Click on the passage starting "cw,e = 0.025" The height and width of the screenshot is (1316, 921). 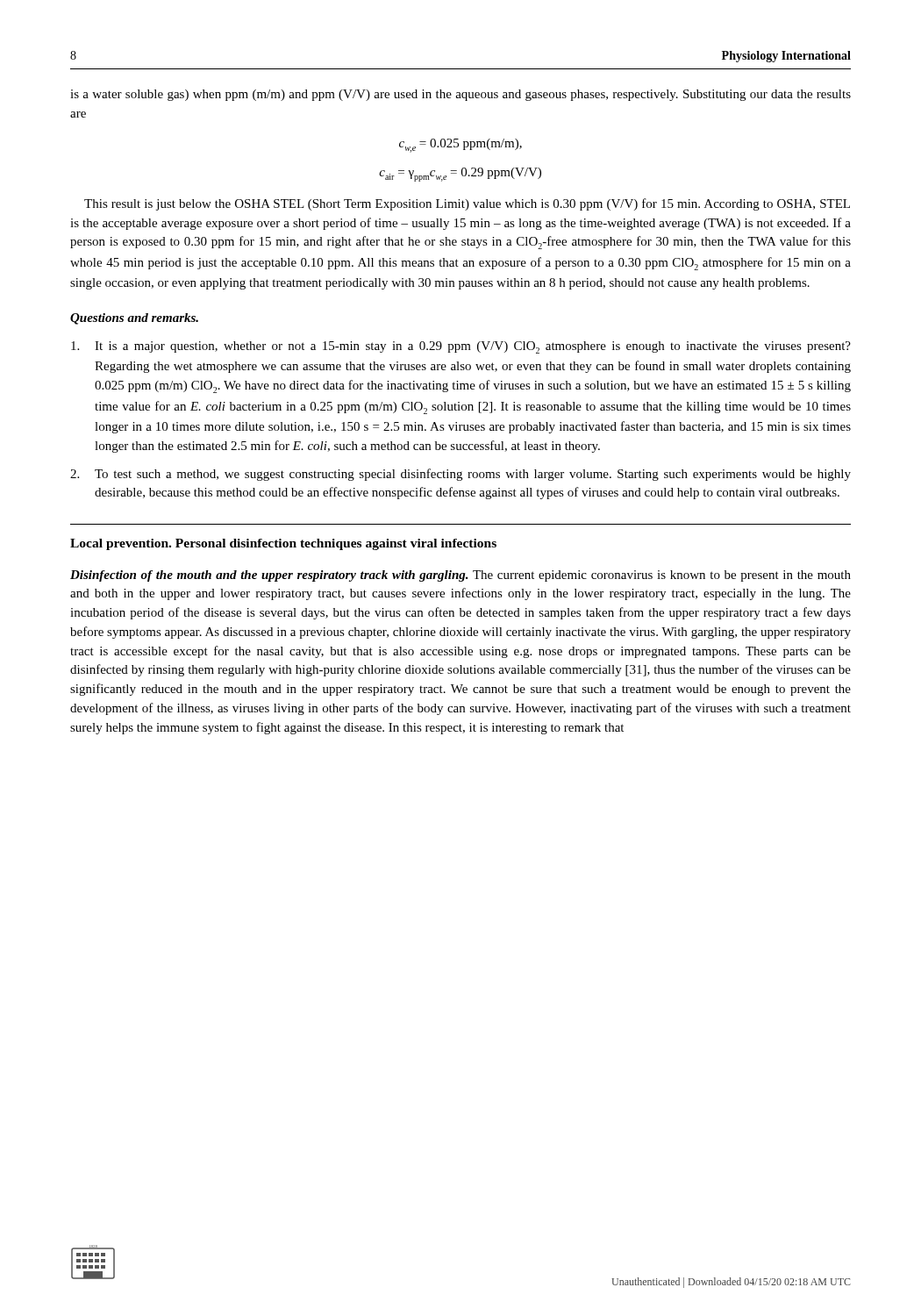[x=460, y=144]
